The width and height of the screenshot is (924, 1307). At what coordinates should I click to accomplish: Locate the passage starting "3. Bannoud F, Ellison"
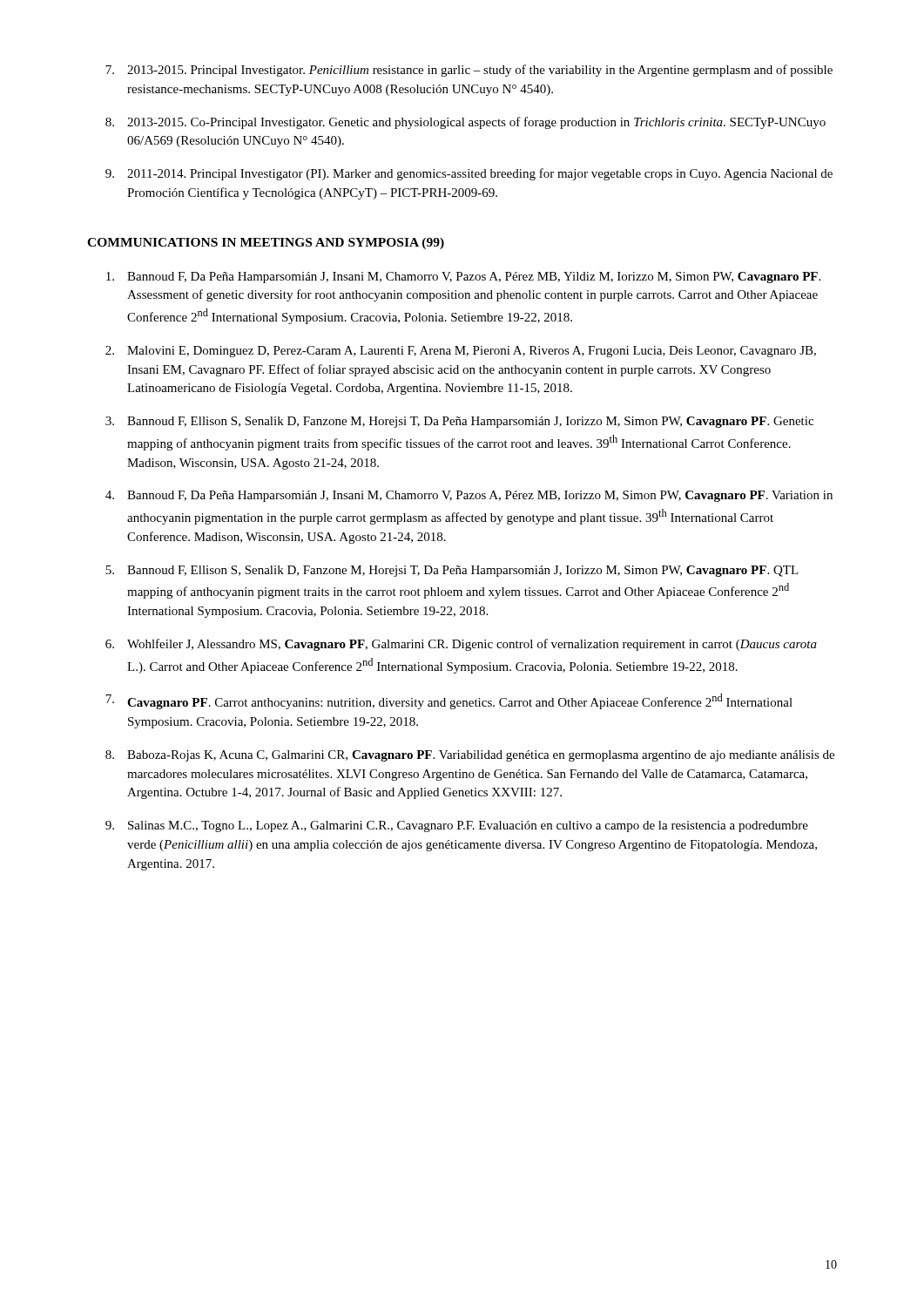pyautogui.click(x=462, y=442)
